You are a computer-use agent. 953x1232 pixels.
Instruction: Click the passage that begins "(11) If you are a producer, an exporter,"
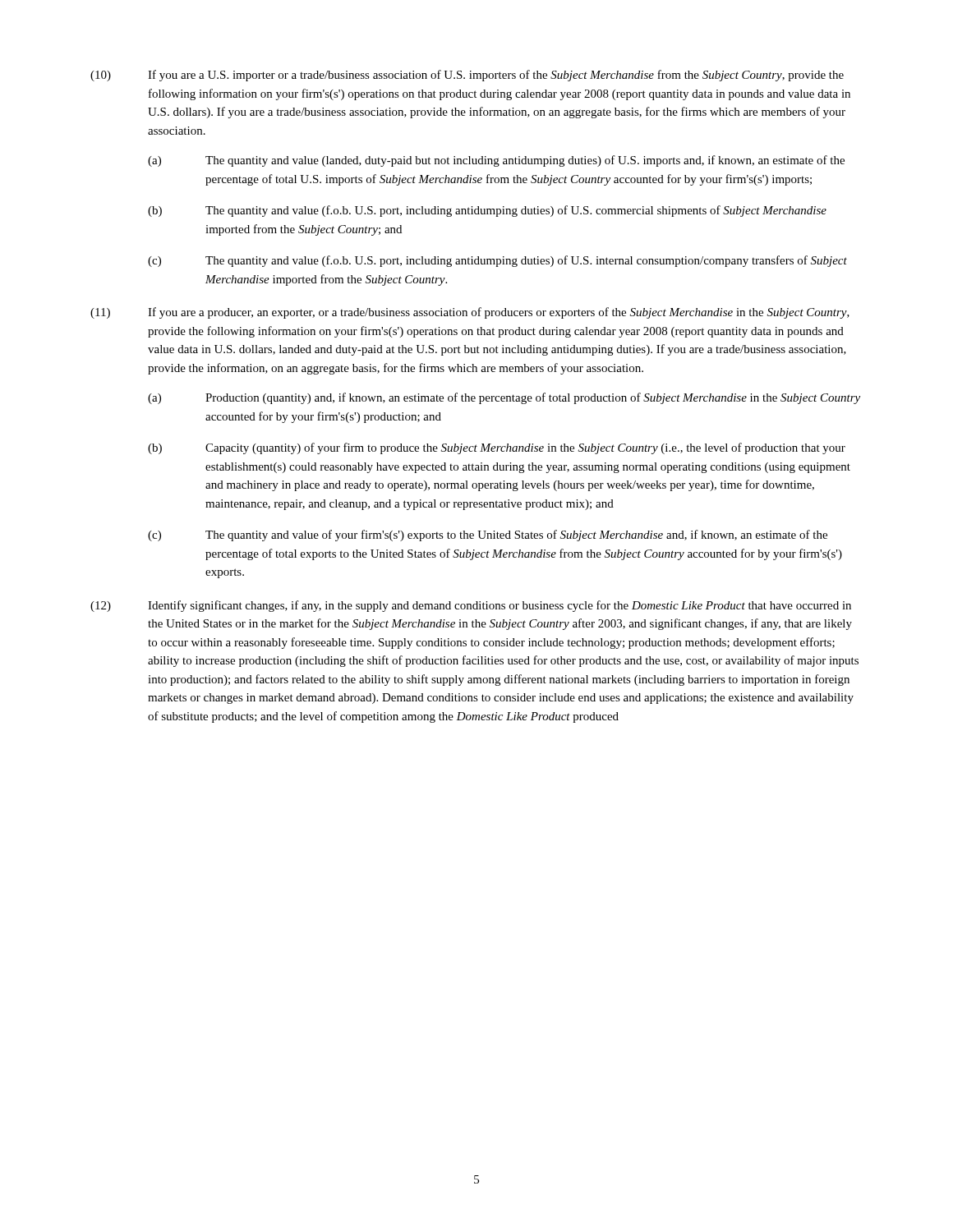pos(476,442)
